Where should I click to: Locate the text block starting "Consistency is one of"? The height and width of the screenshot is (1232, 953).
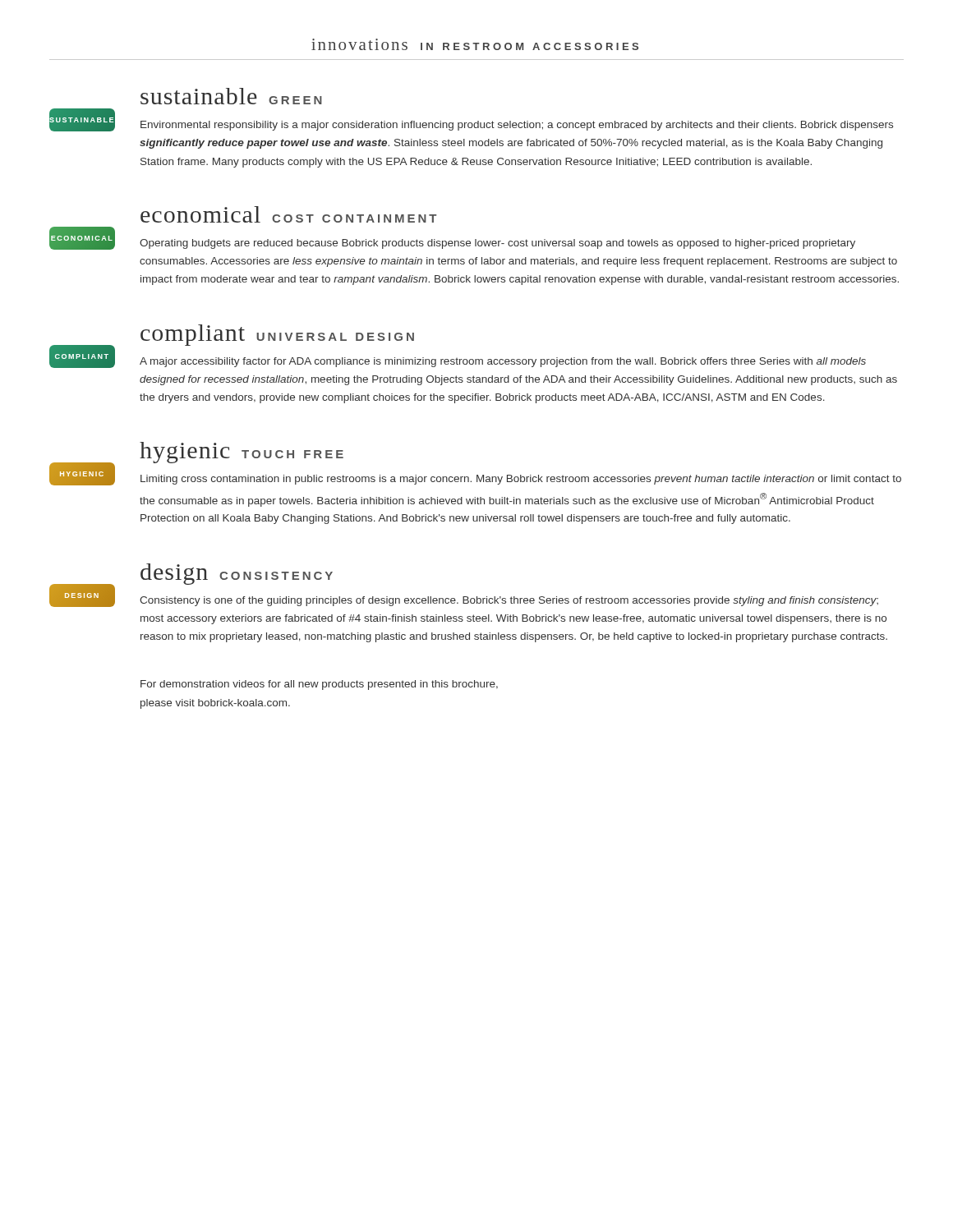514,618
